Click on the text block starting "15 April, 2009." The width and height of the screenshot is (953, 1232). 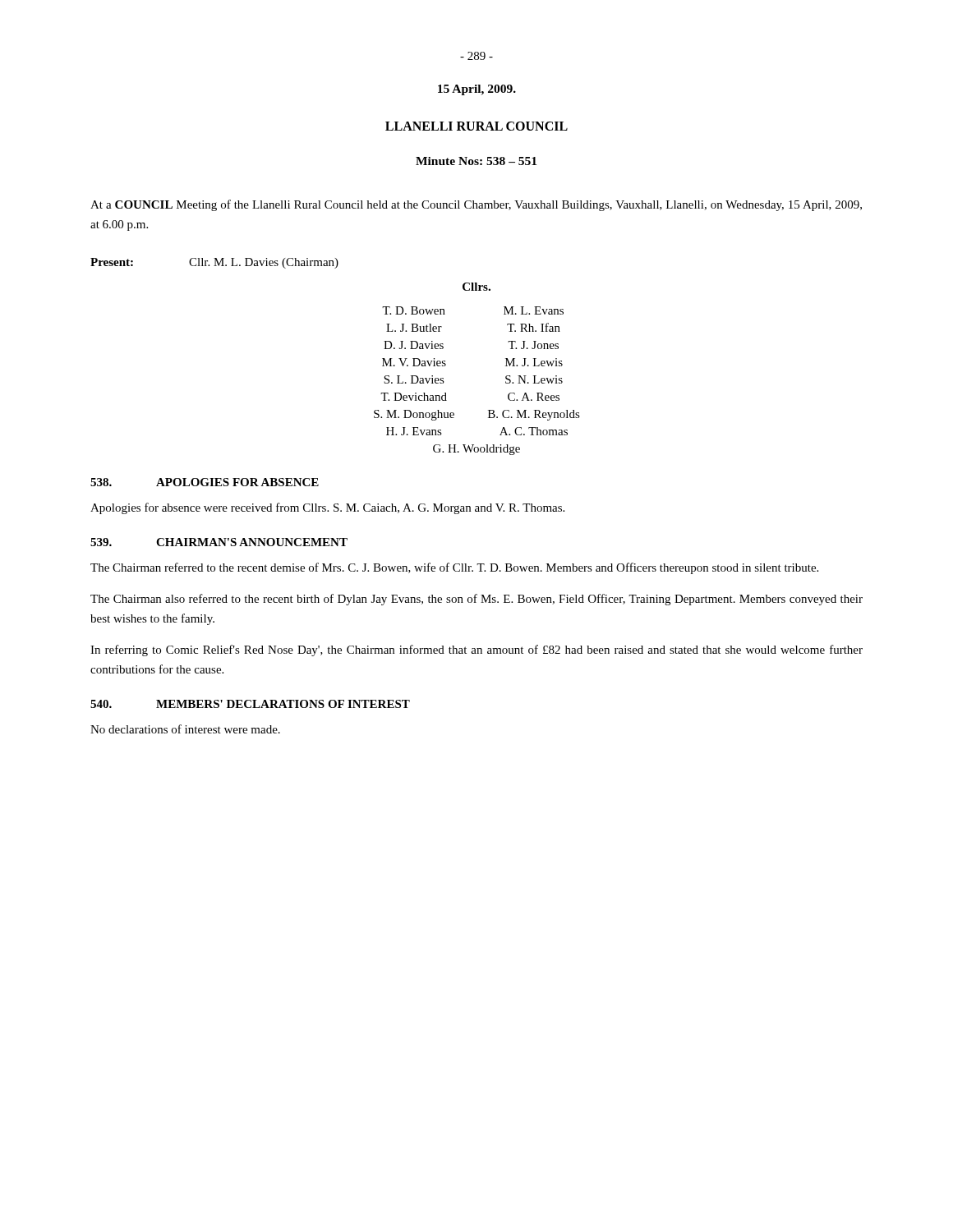pos(476,88)
